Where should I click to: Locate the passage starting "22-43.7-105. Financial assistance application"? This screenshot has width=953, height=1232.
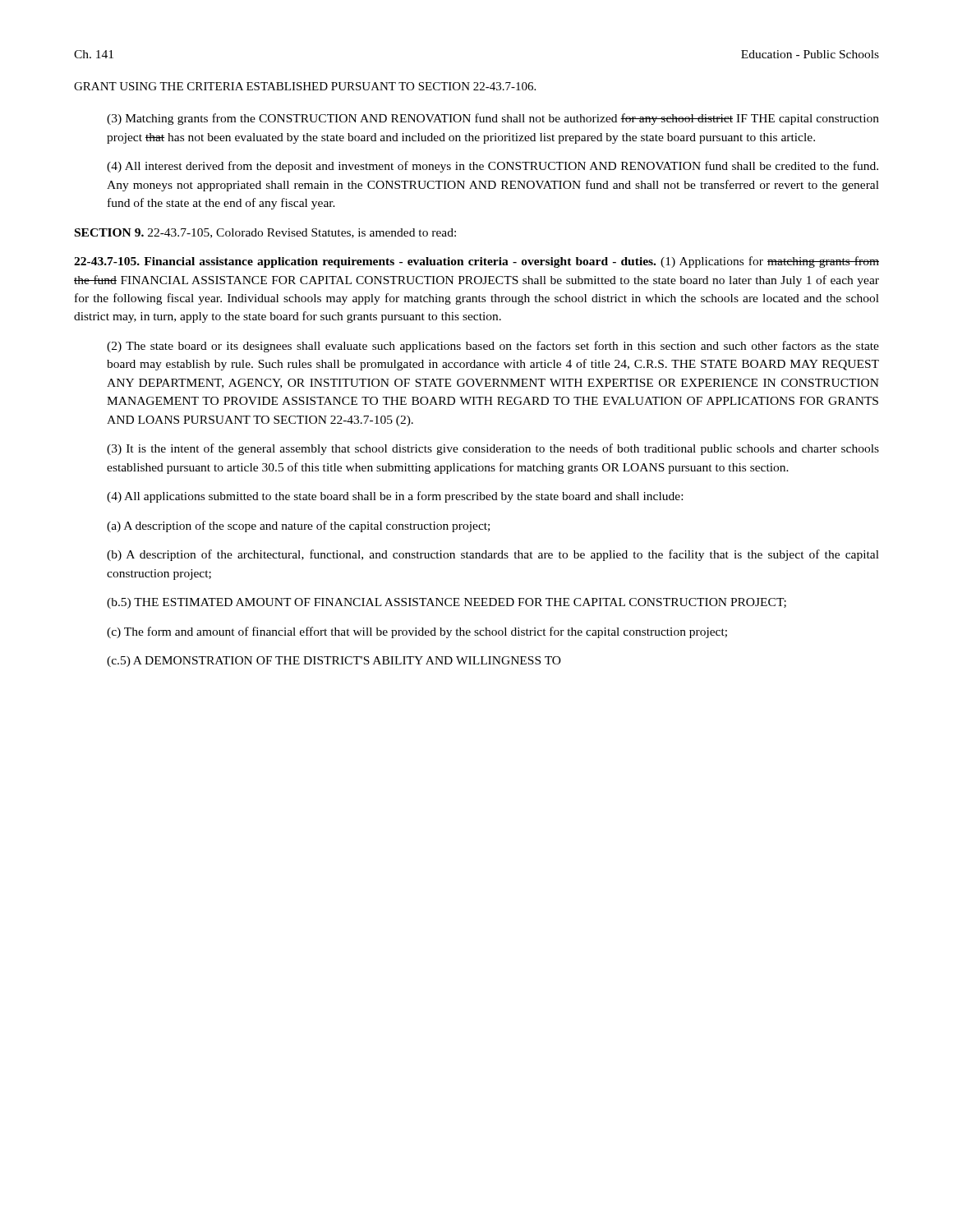pyautogui.click(x=476, y=289)
